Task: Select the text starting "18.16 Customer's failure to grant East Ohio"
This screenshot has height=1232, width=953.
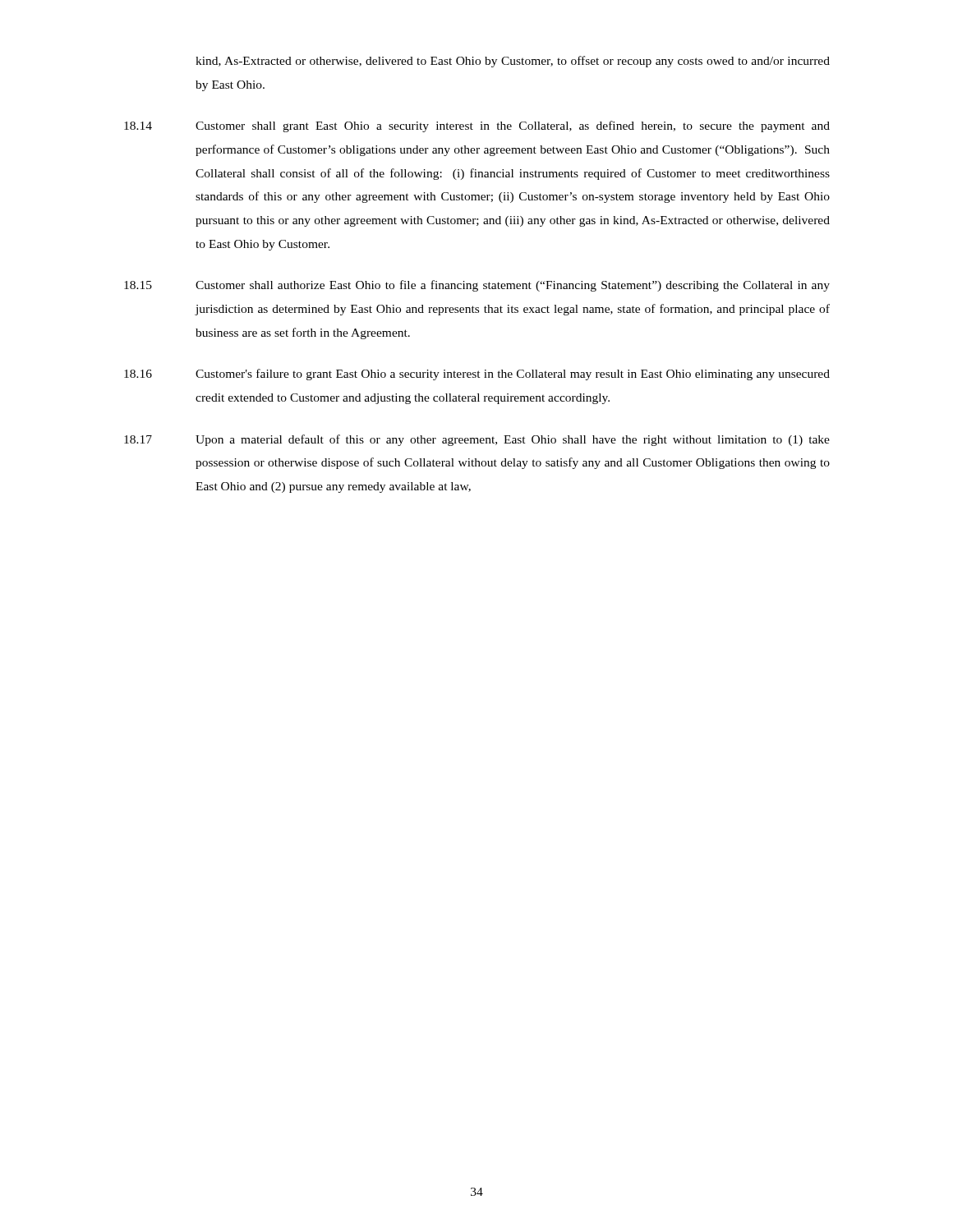Action: click(476, 386)
